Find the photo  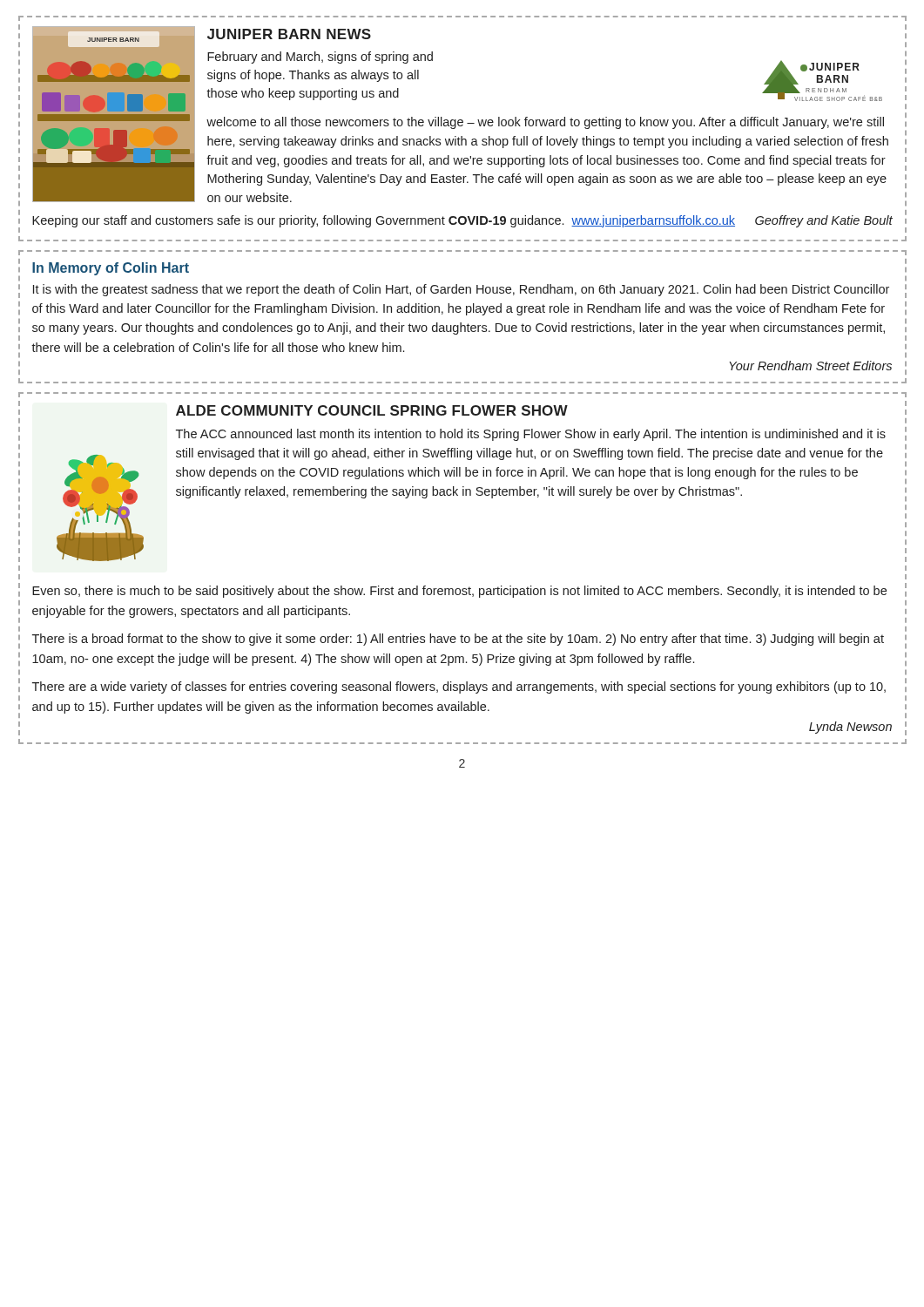click(113, 114)
